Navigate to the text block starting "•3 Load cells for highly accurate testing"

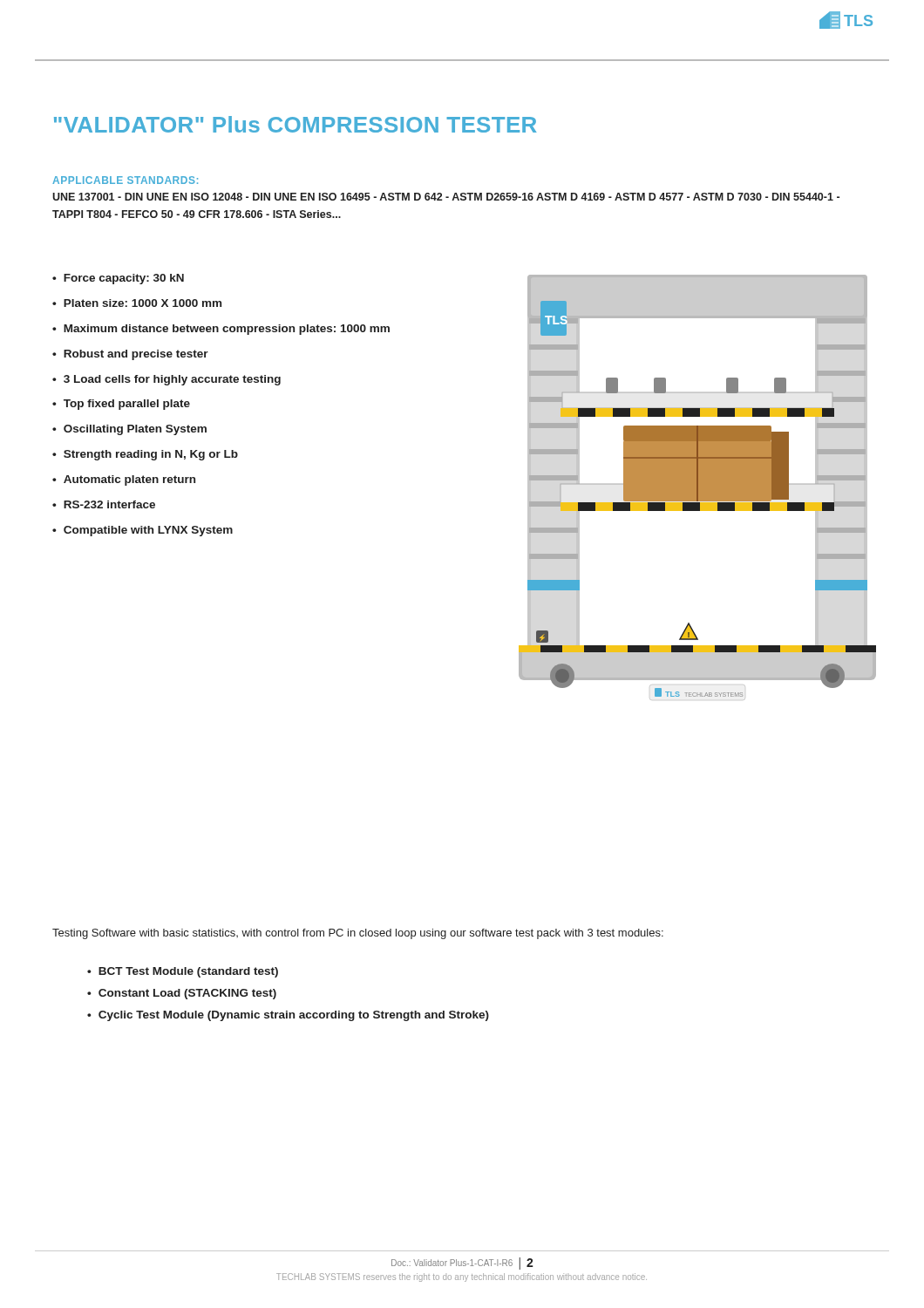click(167, 379)
